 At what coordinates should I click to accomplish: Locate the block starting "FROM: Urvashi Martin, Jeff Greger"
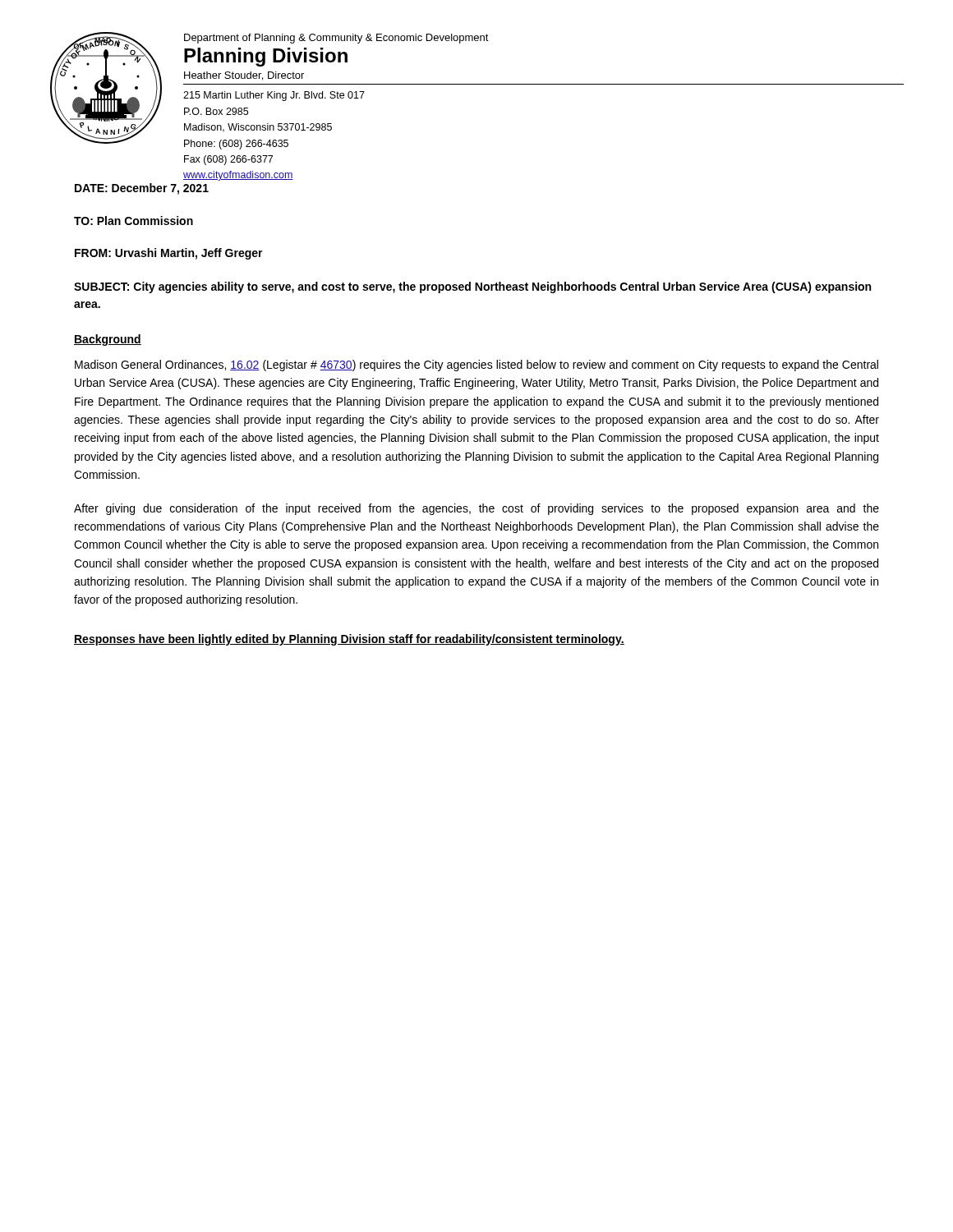point(168,253)
